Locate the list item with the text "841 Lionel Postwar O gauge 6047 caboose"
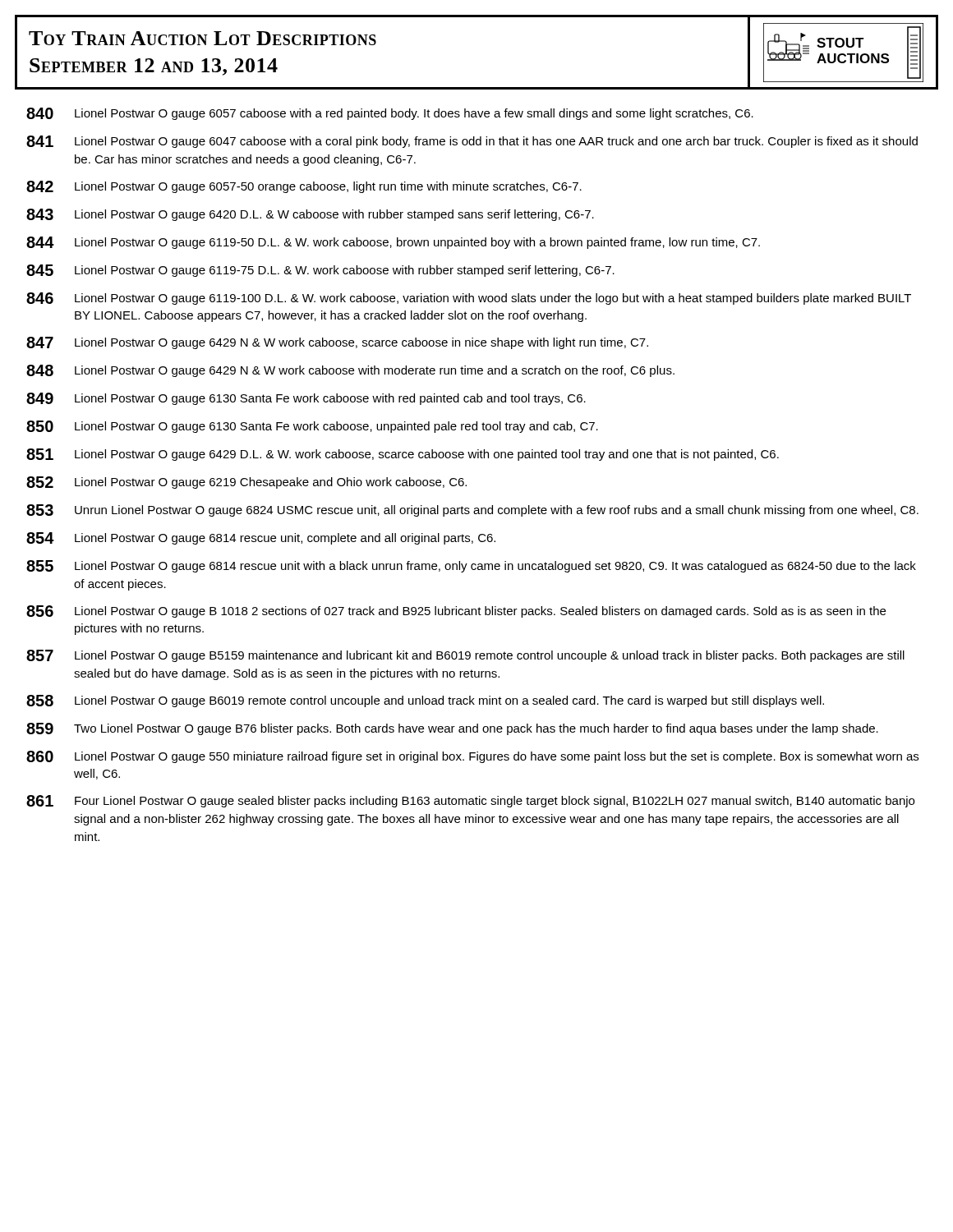Image resolution: width=953 pixels, height=1232 pixels. pyautogui.click(x=476, y=150)
